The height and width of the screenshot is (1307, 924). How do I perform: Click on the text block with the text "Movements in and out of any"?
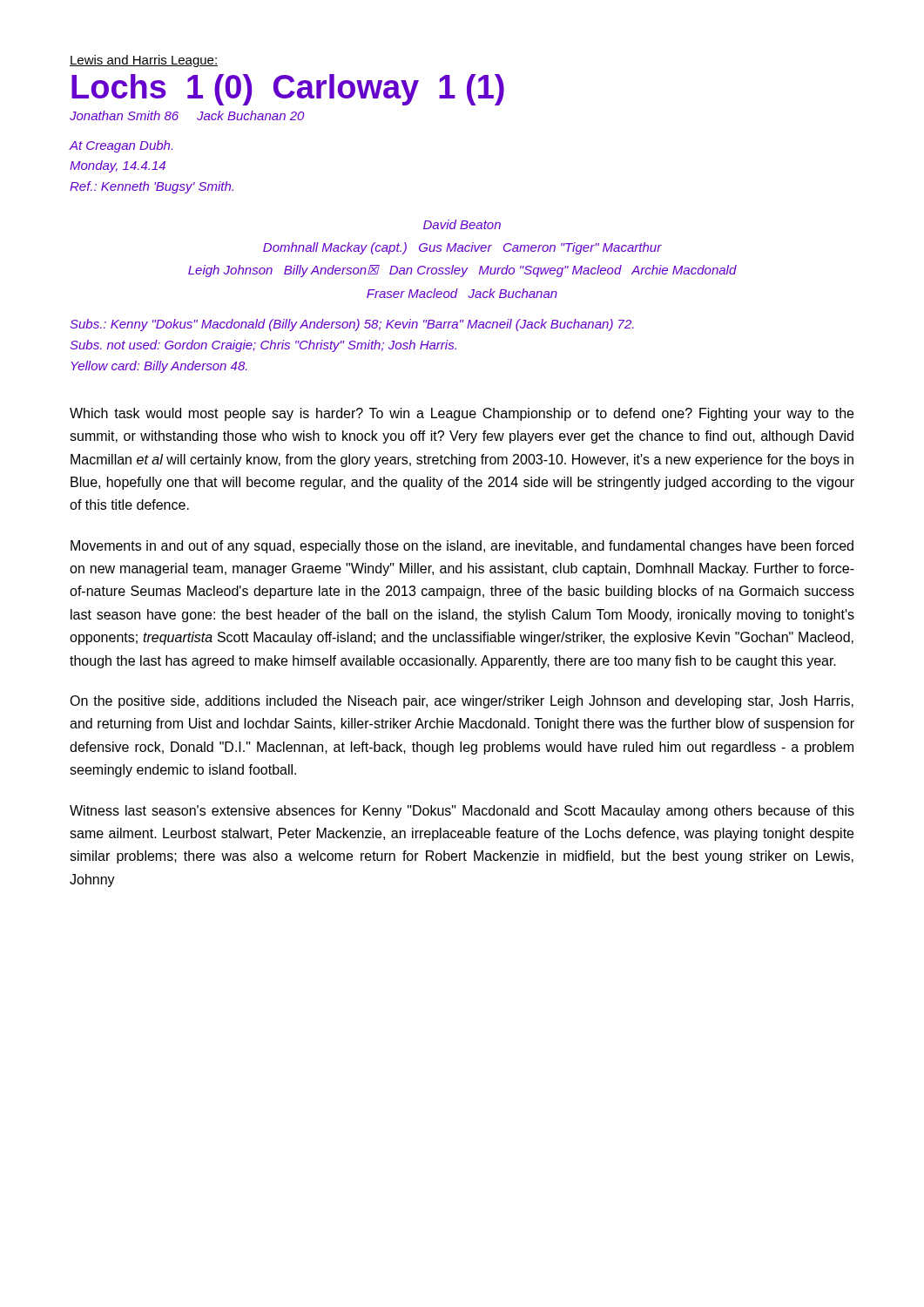click(x=462, y=603)
